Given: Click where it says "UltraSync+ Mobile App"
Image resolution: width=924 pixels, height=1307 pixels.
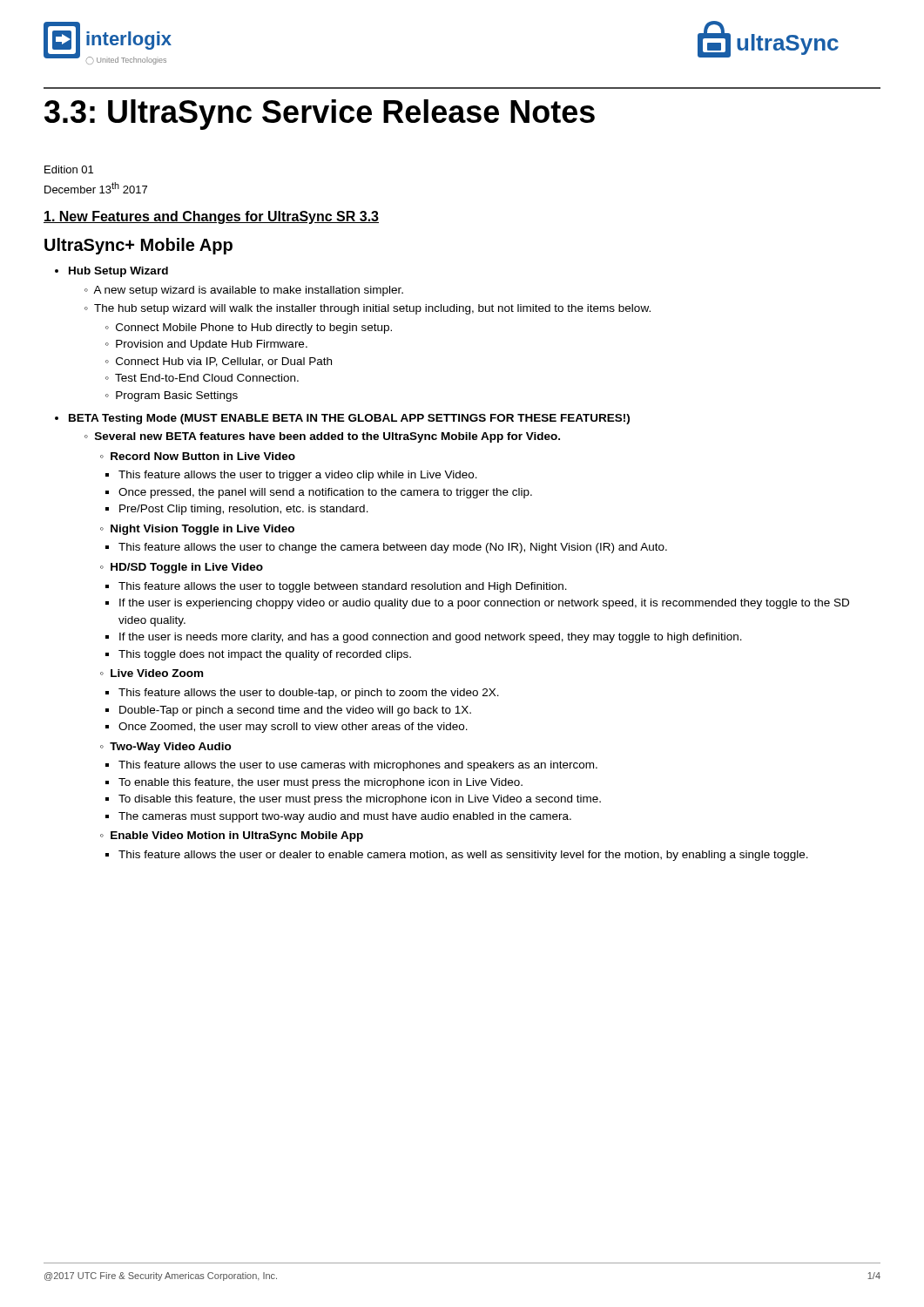Looking at the screenshot, I should [138, 245].
